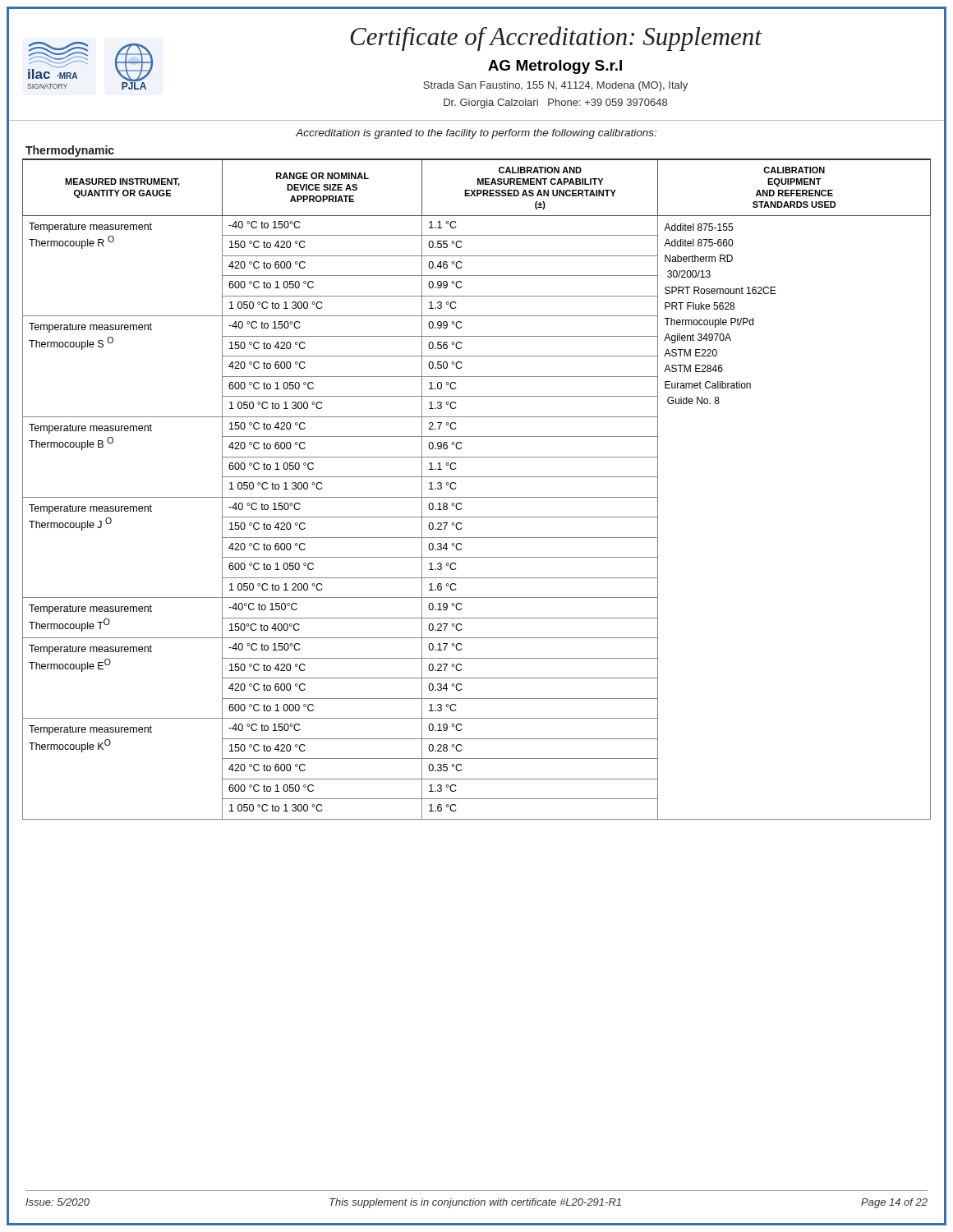Select the title that reads "Certificate of Accreditation: Supplement"
This screenshot has height=1232, width=953.
(555, 37)
